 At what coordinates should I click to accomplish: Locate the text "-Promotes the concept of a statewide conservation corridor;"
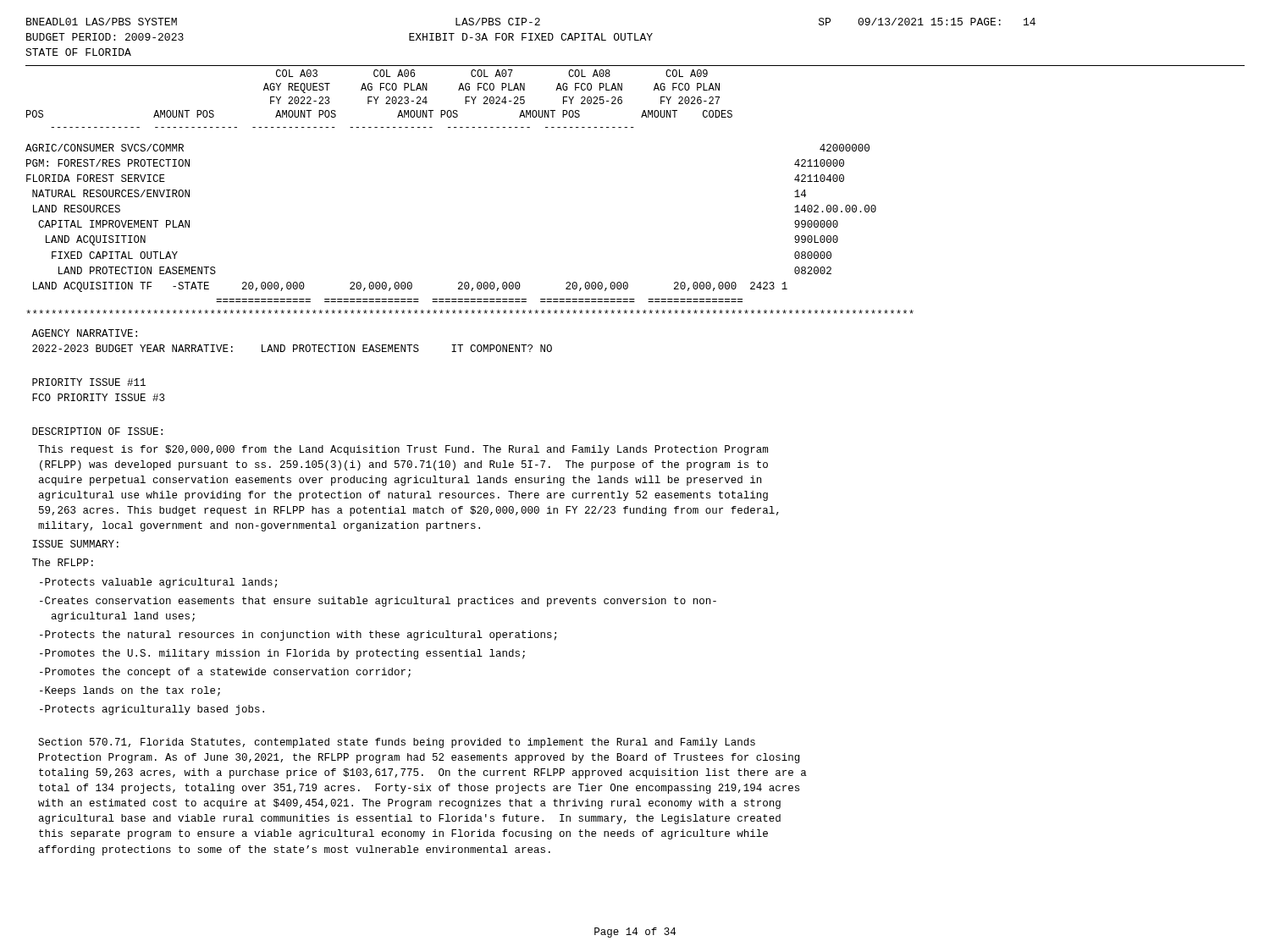(219, 673)
